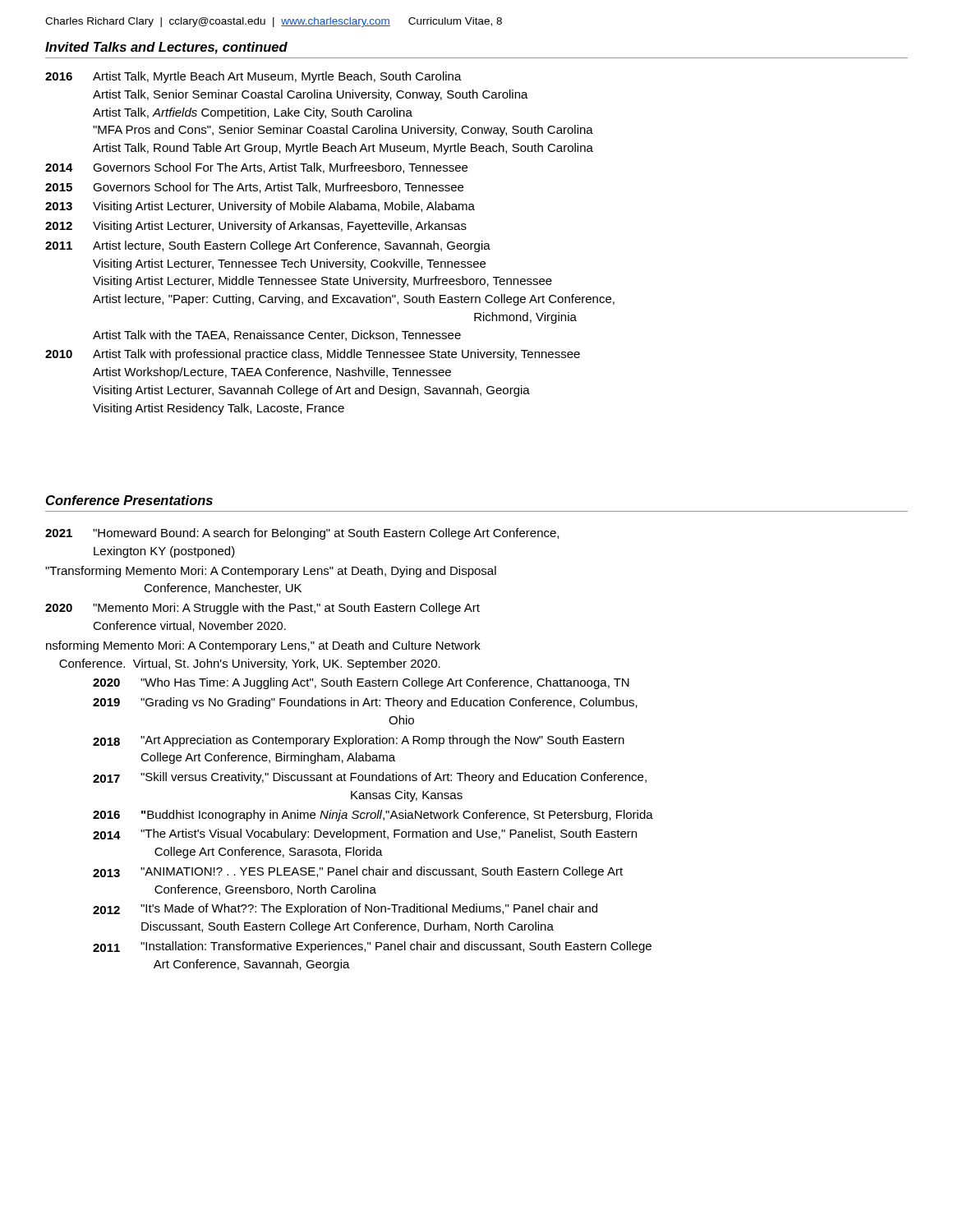Locate the region starting "2011 "Installation: Transformative Experiences," Panel chair and"
Screen dimensions: 1232x953
372,955
